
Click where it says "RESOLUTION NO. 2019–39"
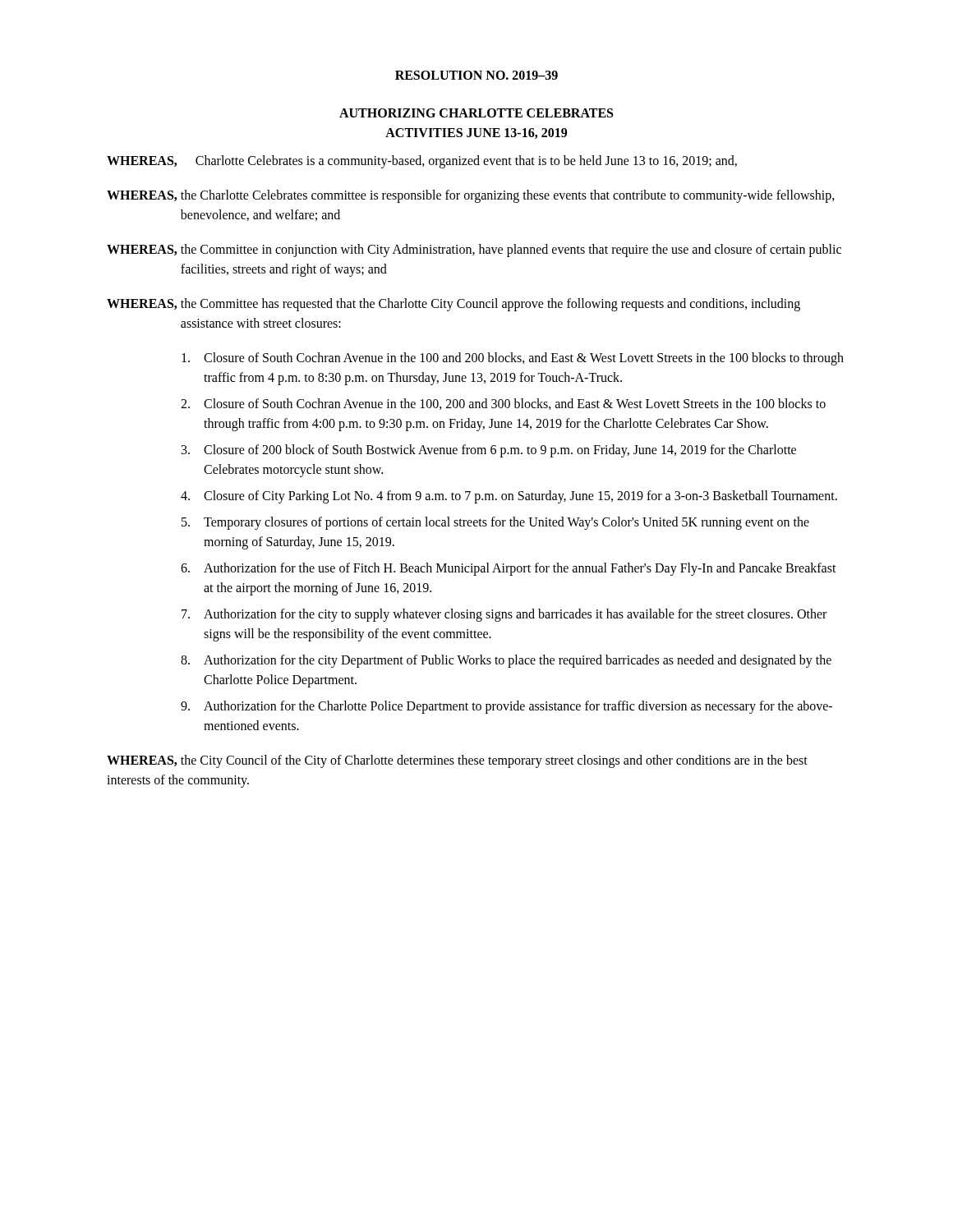476,75
